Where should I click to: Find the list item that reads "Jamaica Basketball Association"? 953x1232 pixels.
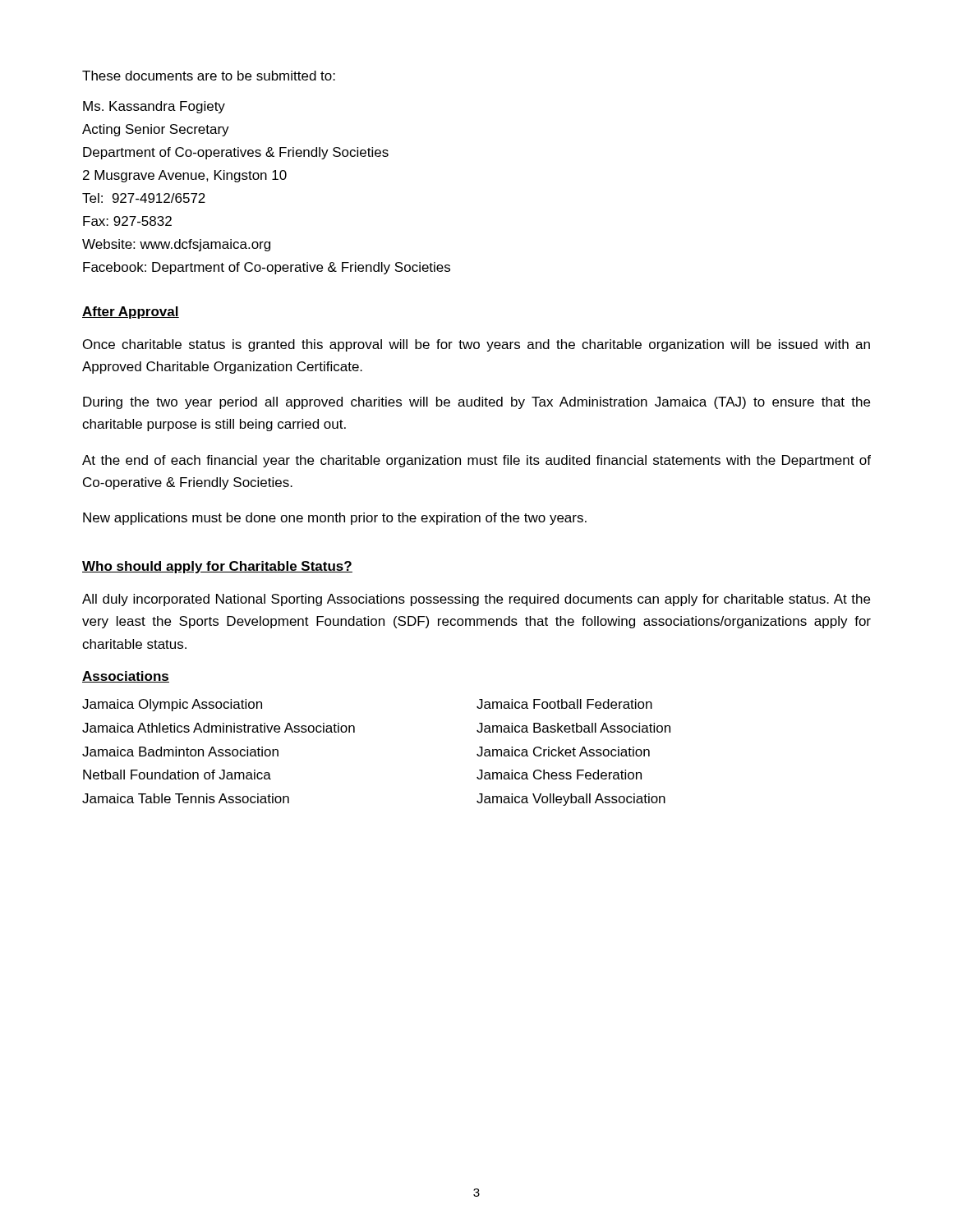point(574,728)
